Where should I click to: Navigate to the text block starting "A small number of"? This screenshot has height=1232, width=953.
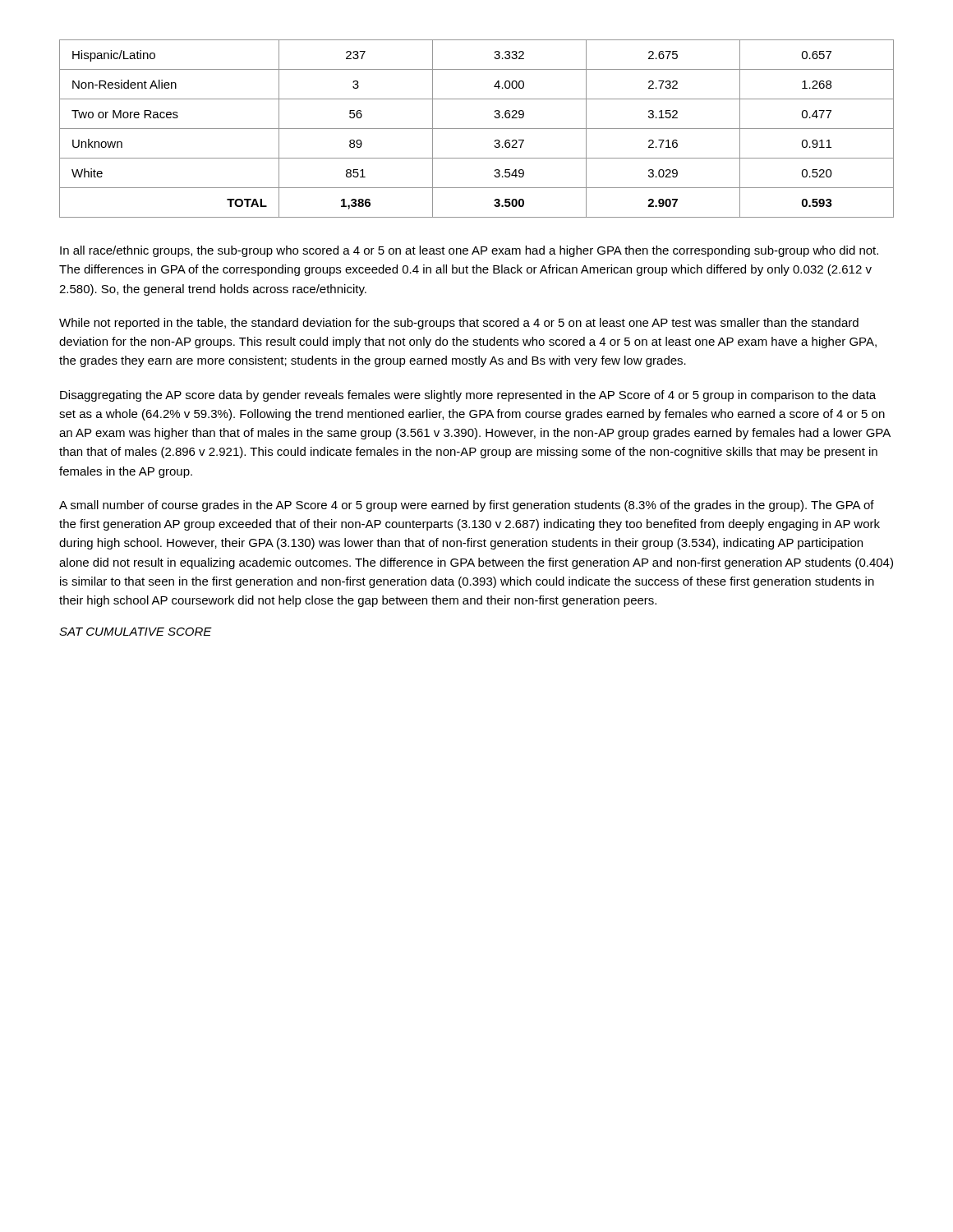point(476,552)
